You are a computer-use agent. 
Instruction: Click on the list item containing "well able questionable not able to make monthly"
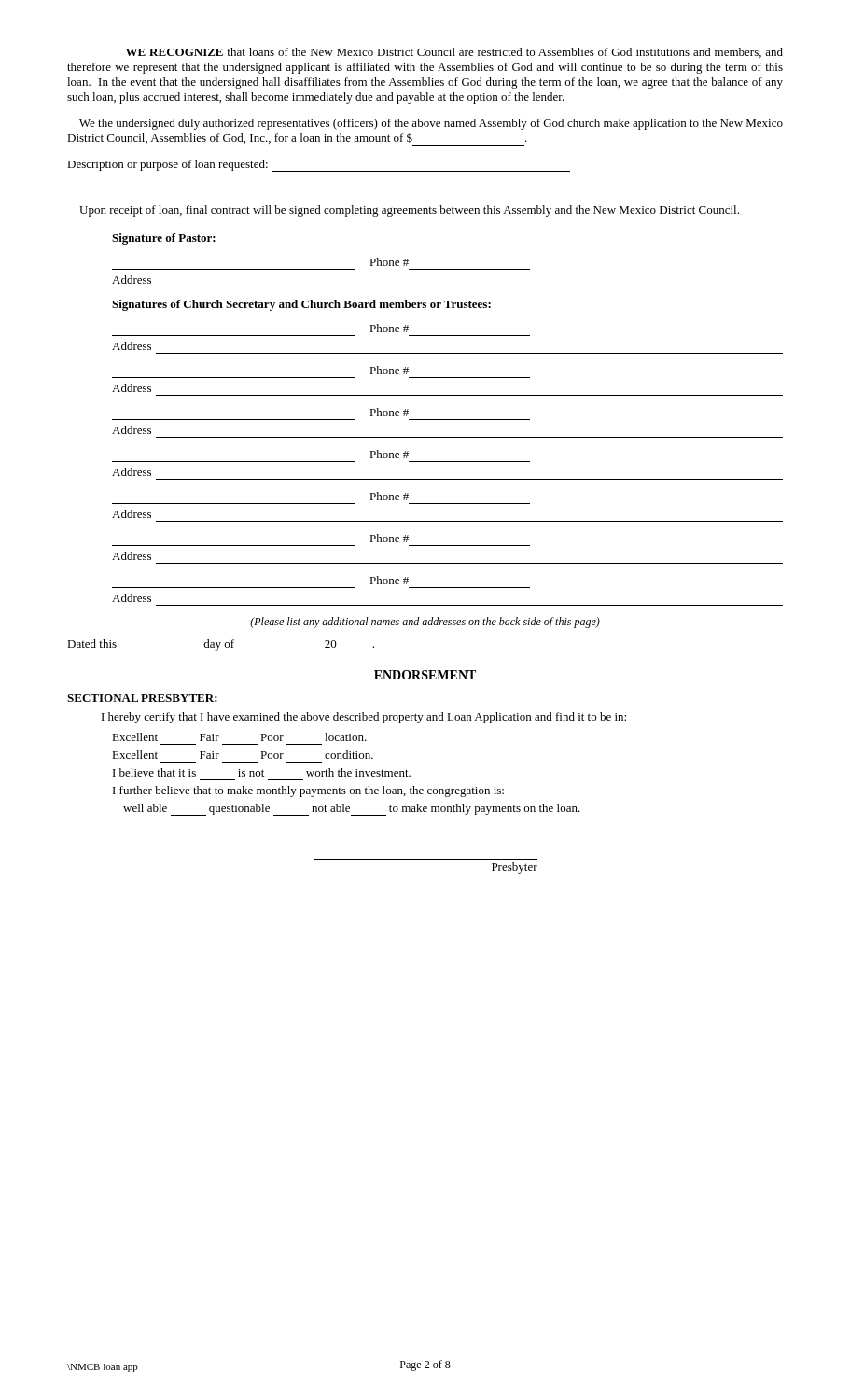(352, 808)
